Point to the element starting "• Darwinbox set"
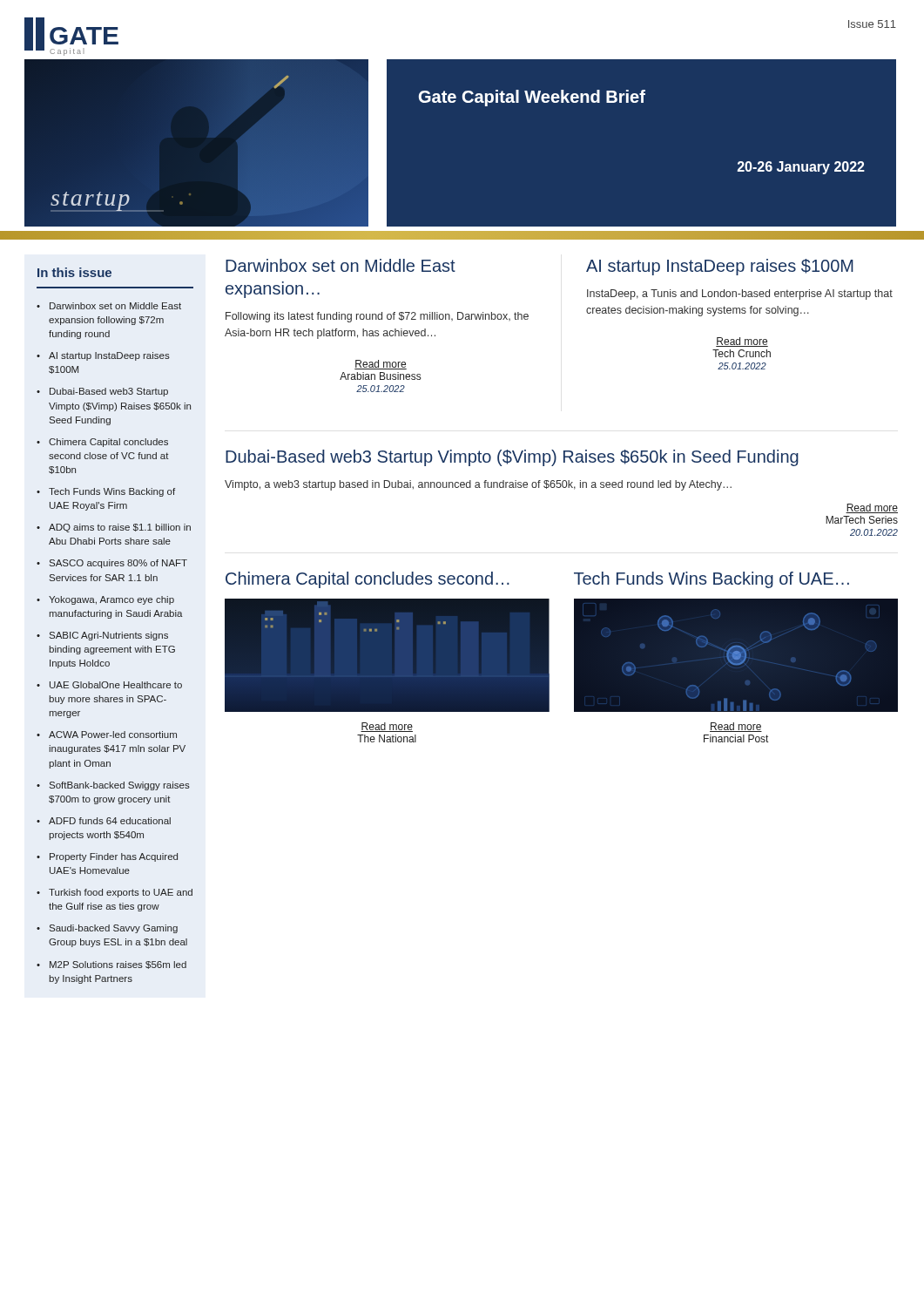924x1307 pixels. [109, 319]
